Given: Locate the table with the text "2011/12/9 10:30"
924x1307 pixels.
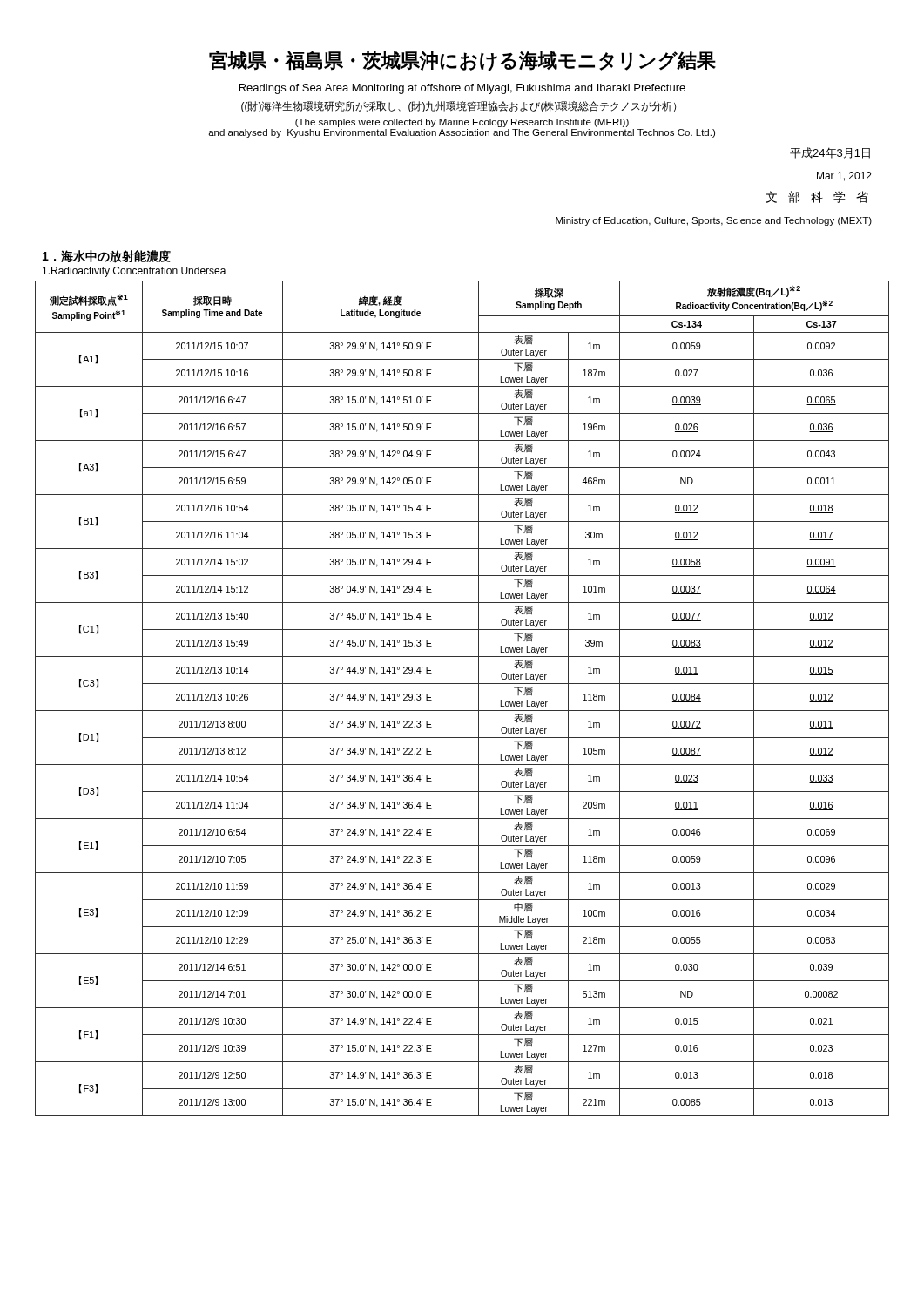Looking at the screenshot, I should (x=462, y=699).
